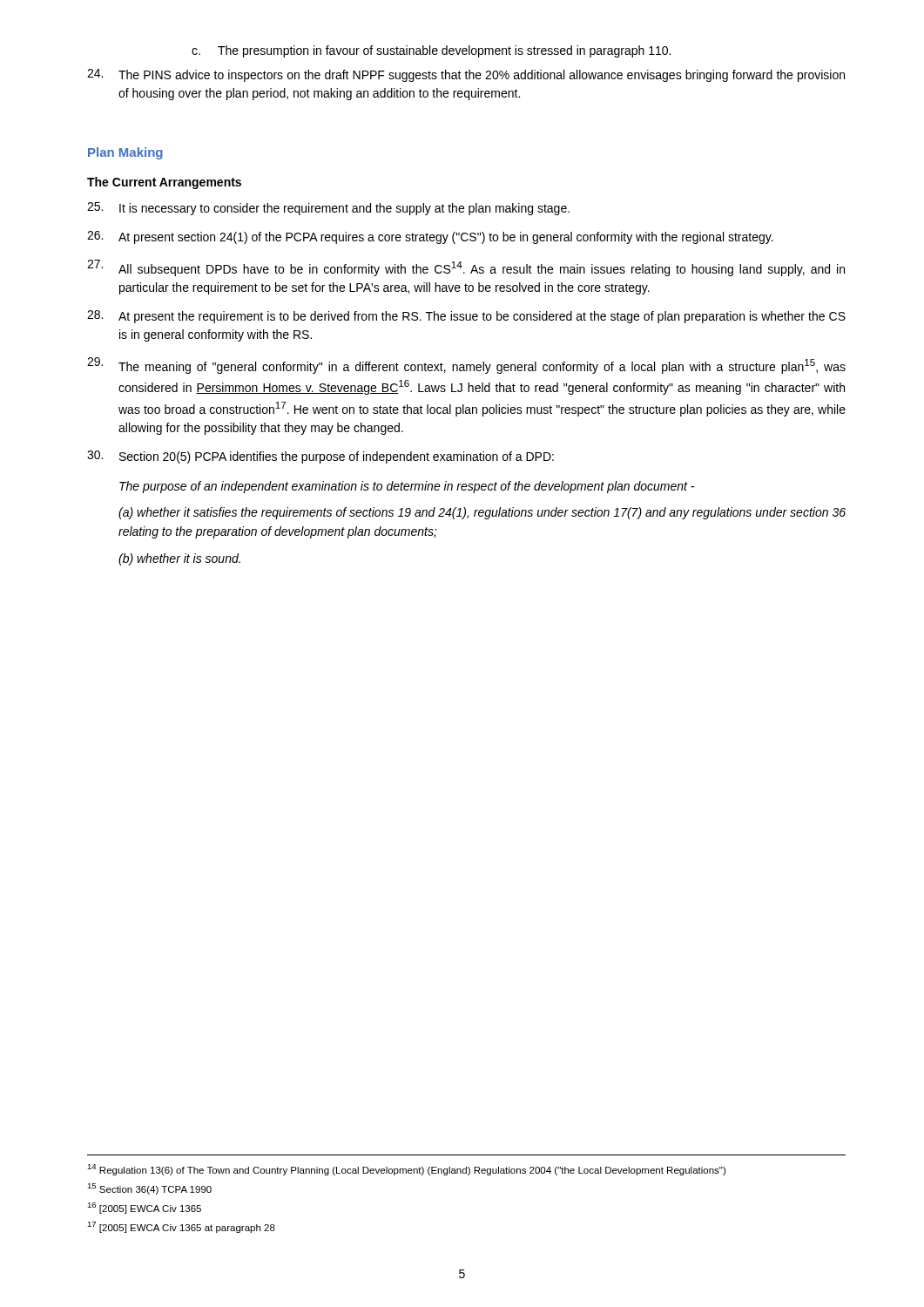Click on the list item that reads "c. The presumption in favour of sustainable"
This screenshot has width=924, height=1307.
(x=432, y=51)
